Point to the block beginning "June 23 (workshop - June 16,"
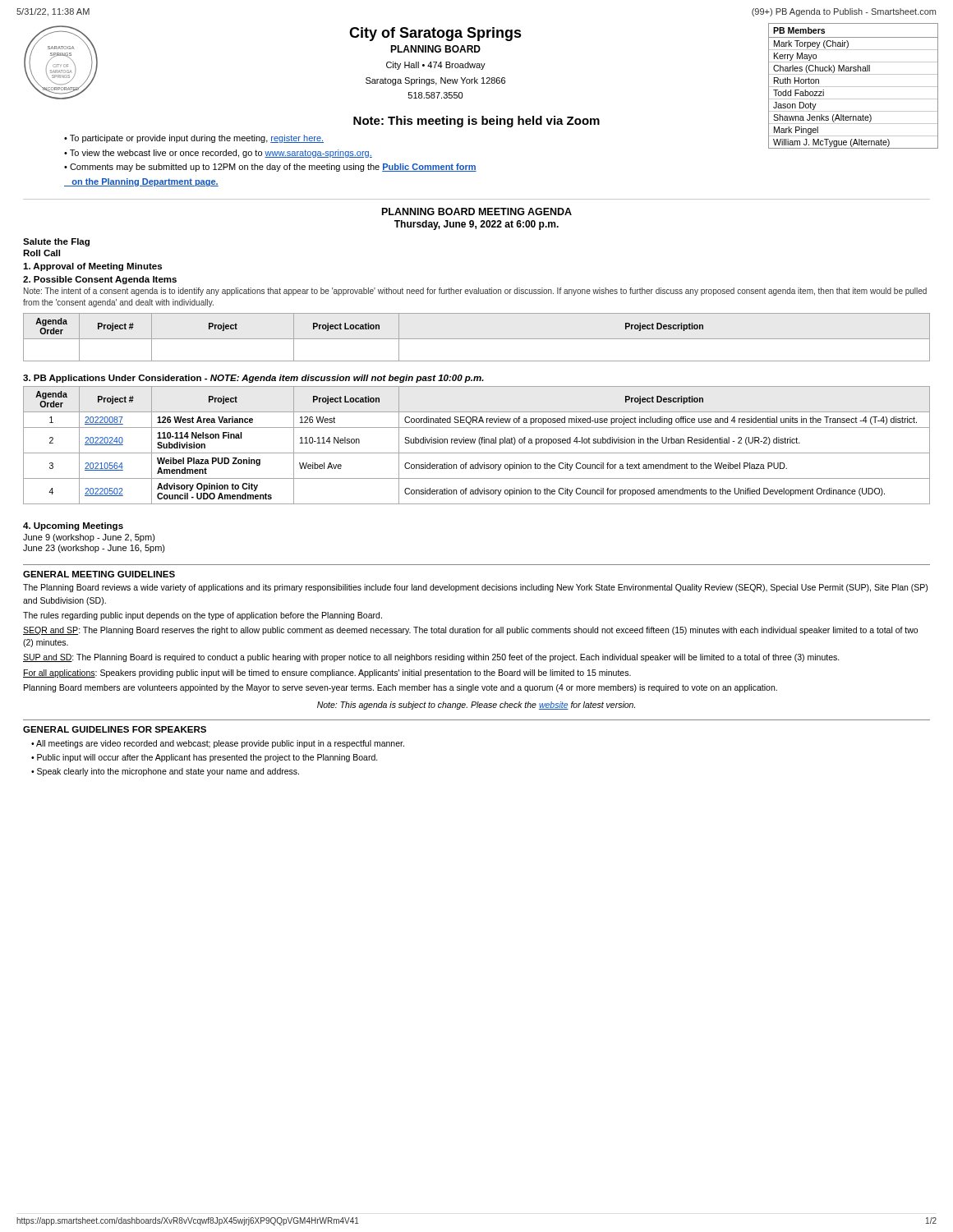This screenshot has height=1232, width=953. (x=94, y=548)
